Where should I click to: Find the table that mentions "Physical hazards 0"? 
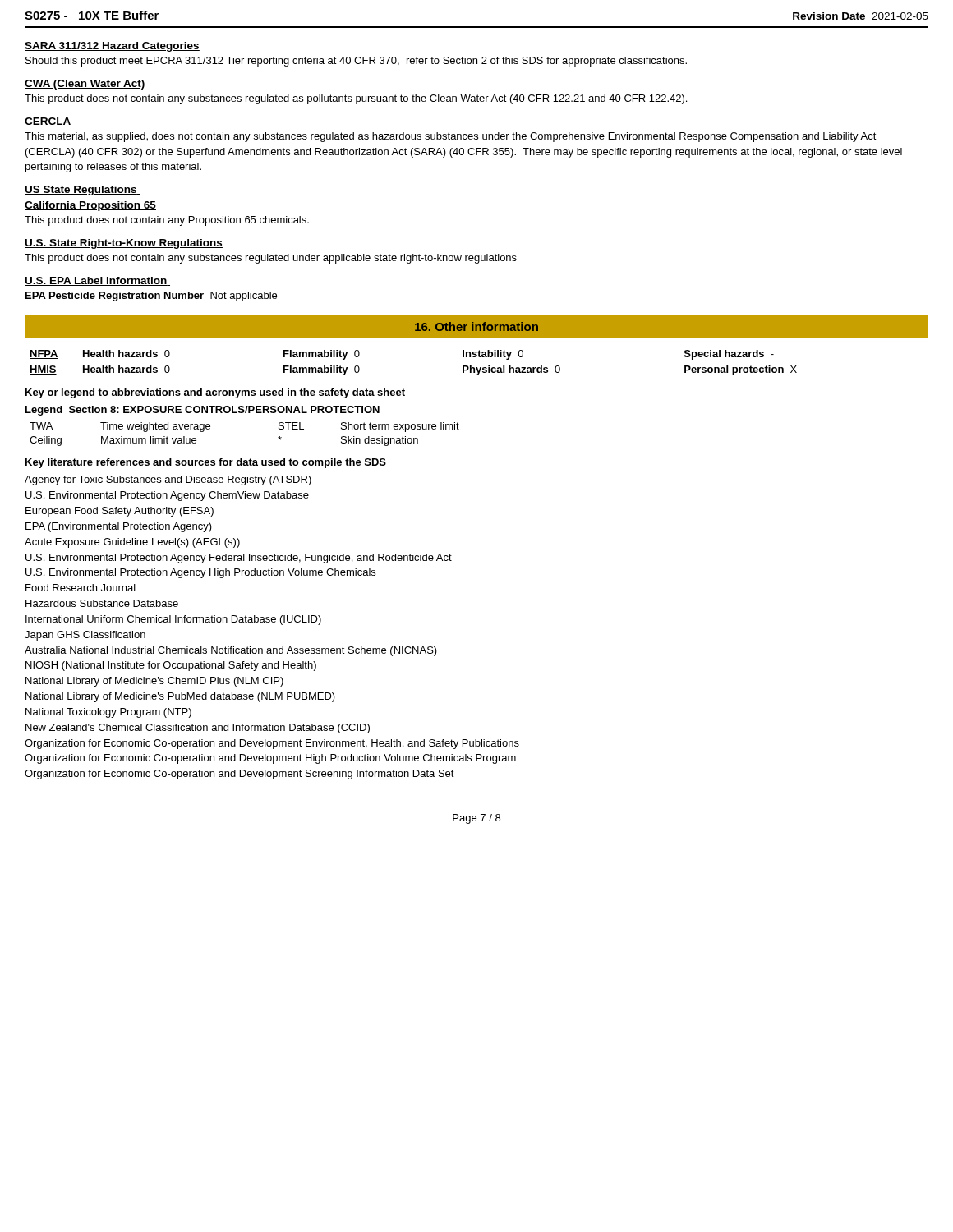point(476,361)
